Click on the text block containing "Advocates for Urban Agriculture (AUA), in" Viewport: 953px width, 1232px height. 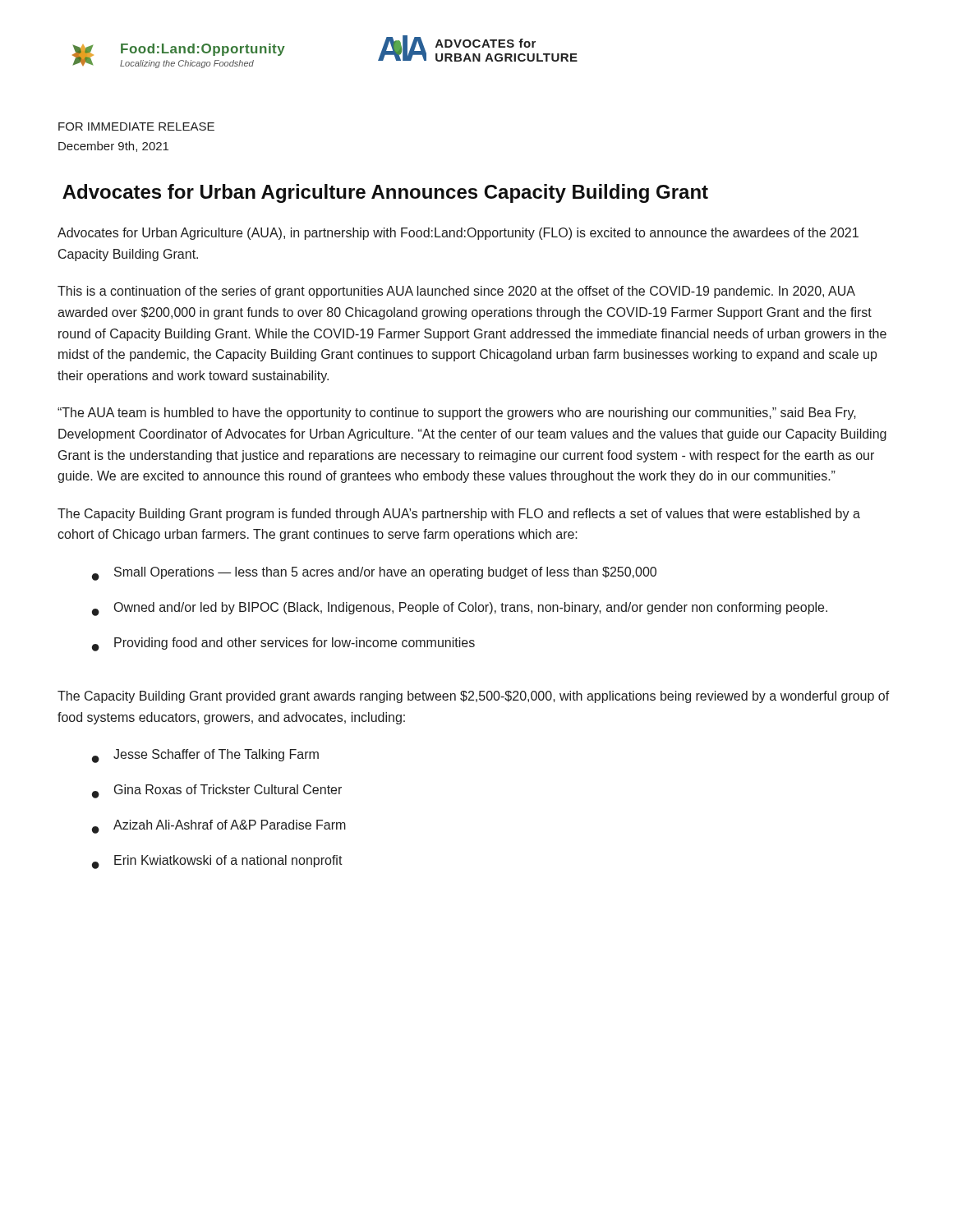476,244
